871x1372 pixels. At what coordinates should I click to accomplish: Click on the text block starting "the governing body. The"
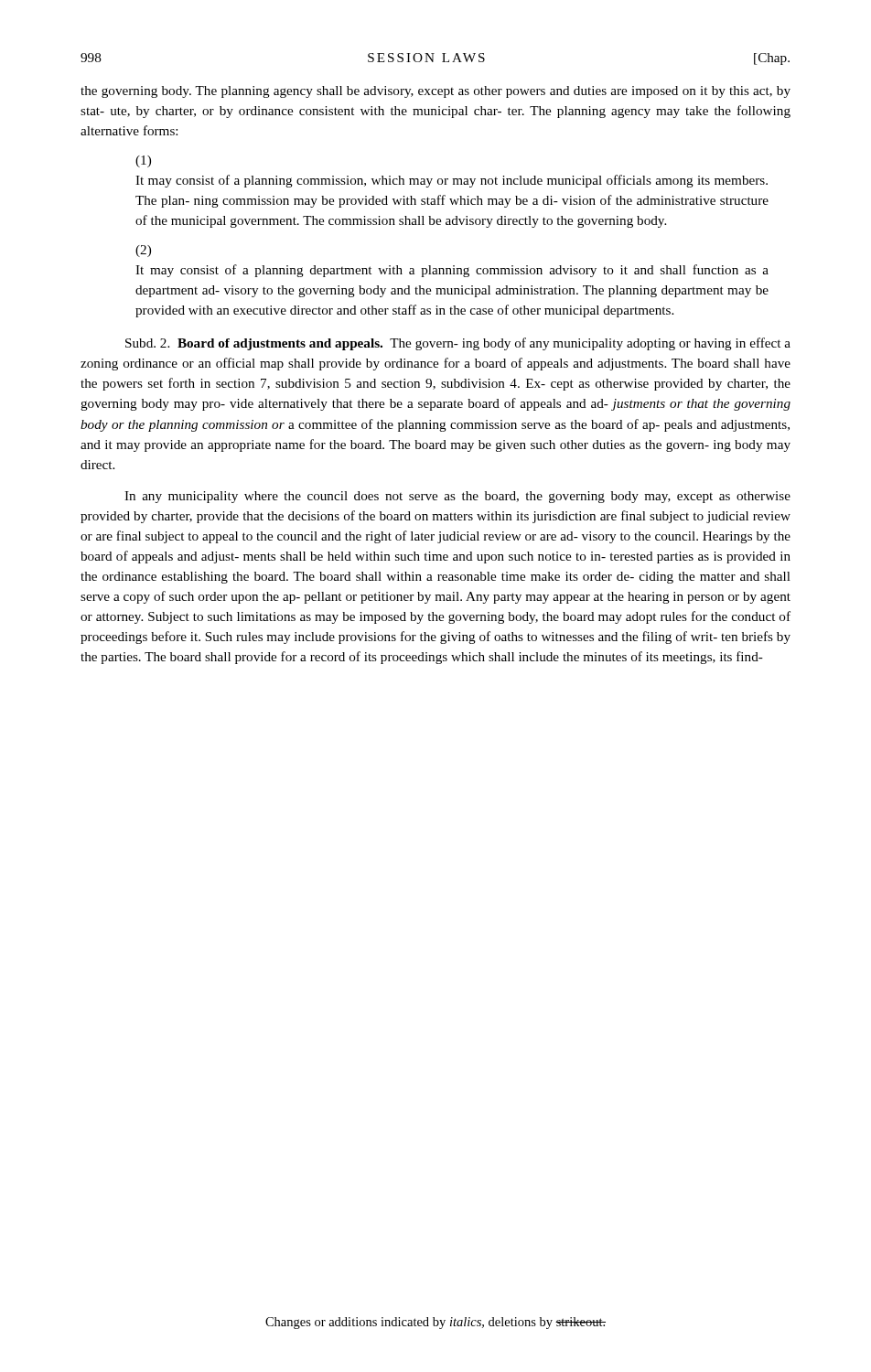[436, 110]
